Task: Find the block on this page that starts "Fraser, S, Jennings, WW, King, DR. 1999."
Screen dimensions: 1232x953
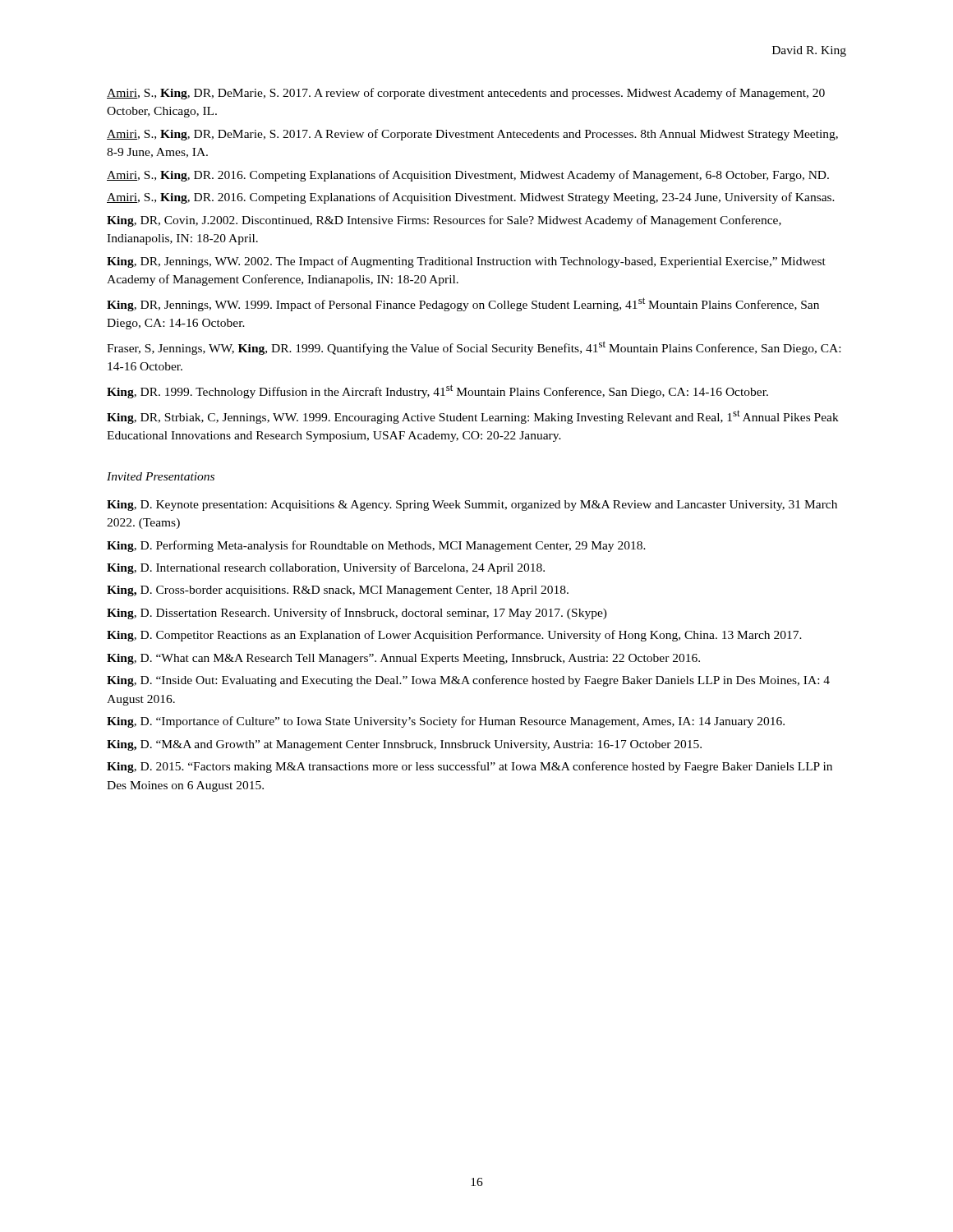Action: (x=476, y=356)
